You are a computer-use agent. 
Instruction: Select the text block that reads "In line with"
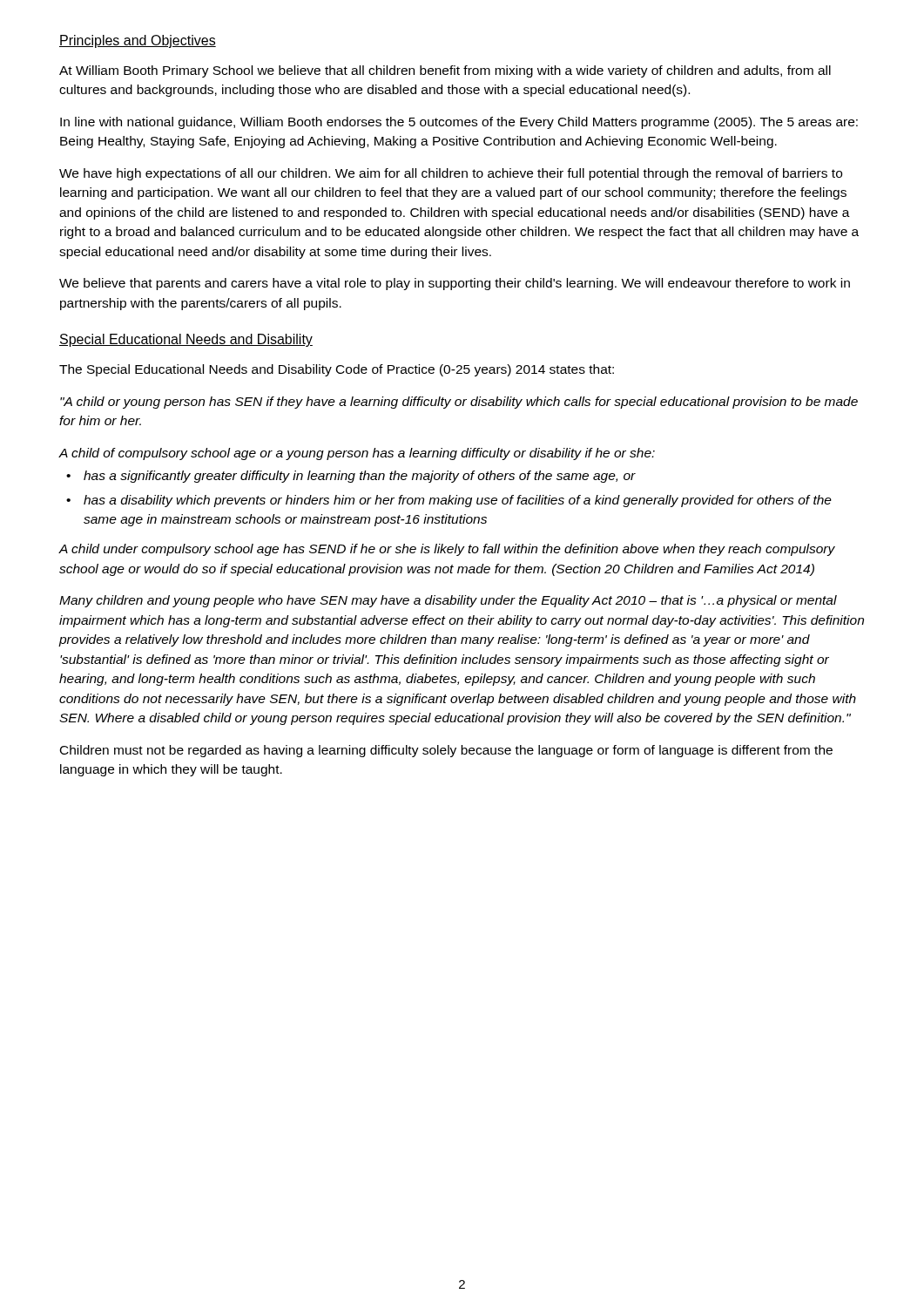pyautogui.click(x=459, y=131)
